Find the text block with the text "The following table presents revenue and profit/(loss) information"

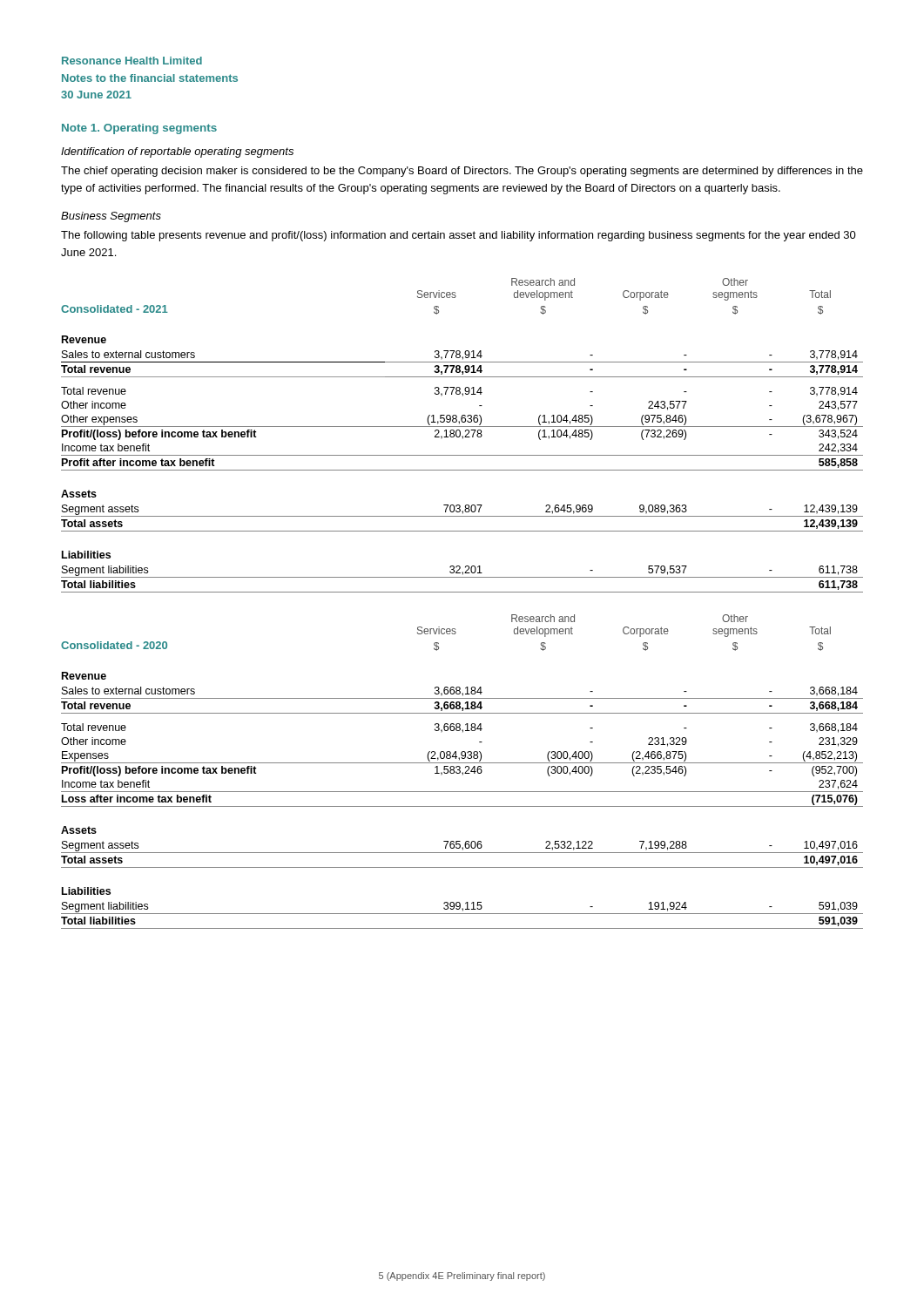click(458, 243)
